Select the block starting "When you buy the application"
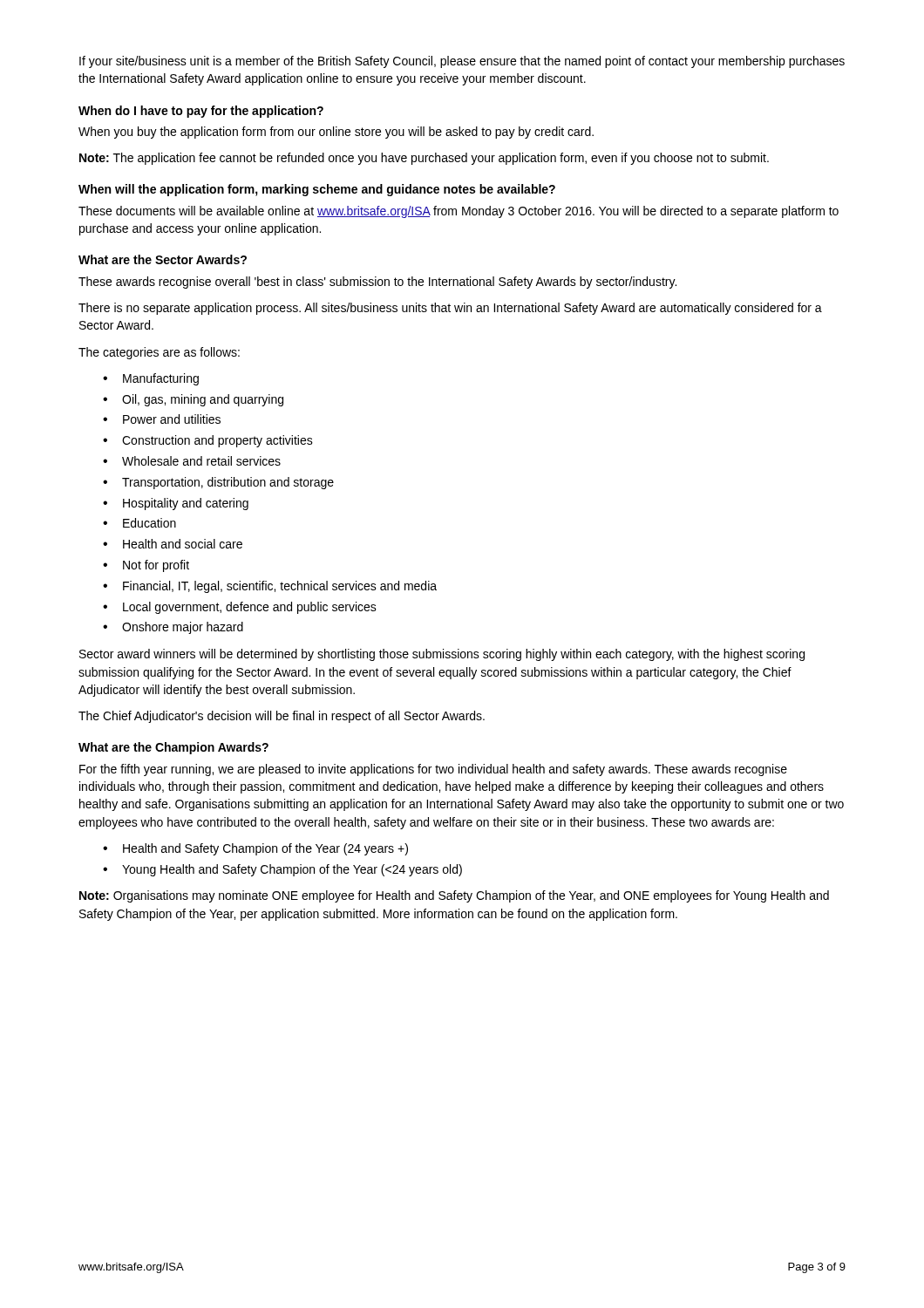Screen dimensions: 1308x924 coord(462,132)
